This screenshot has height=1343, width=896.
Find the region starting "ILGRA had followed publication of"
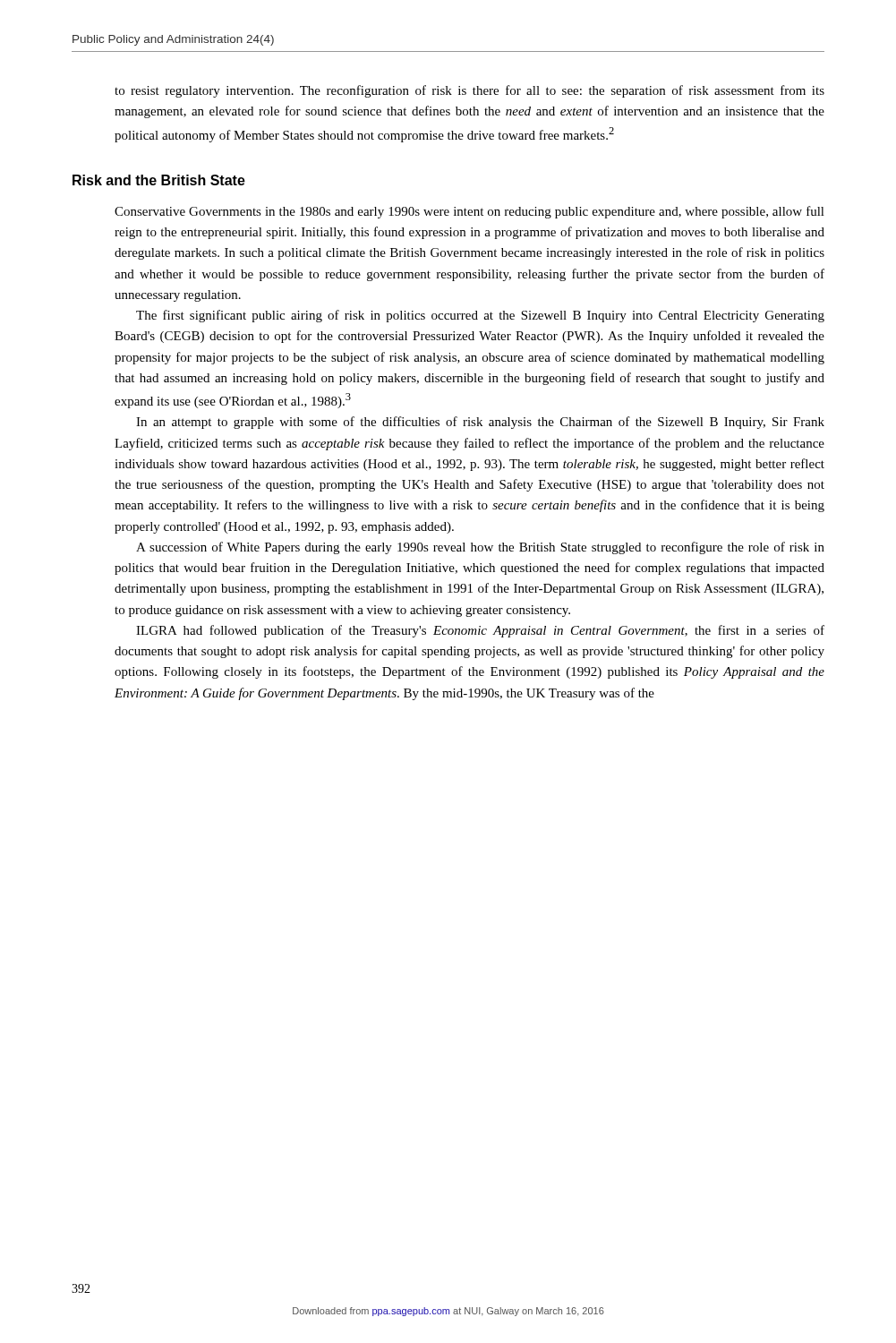pos(470,661)
